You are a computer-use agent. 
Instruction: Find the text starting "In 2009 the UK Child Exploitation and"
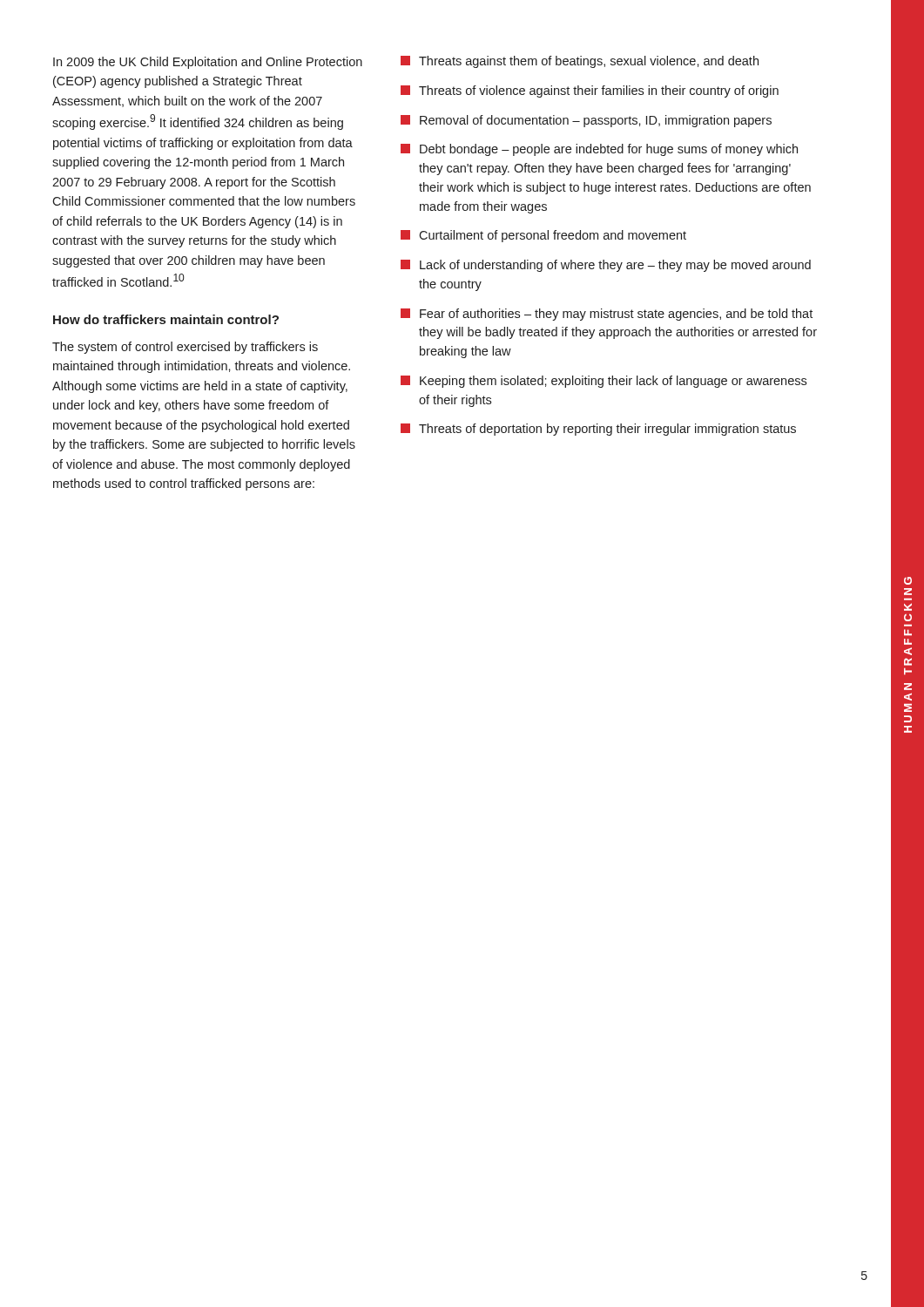point(209,172)
